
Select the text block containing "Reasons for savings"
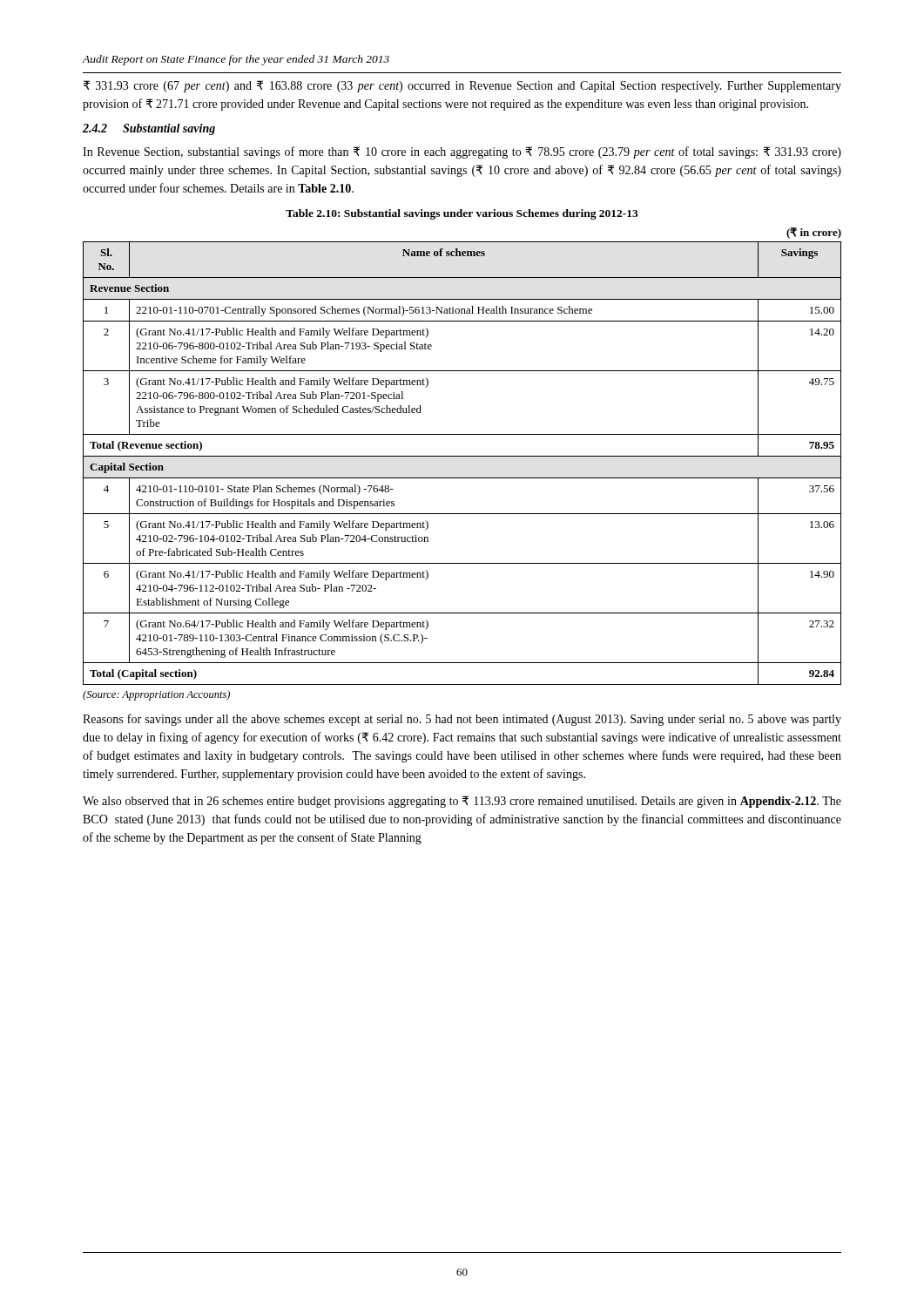click(462, 747)
